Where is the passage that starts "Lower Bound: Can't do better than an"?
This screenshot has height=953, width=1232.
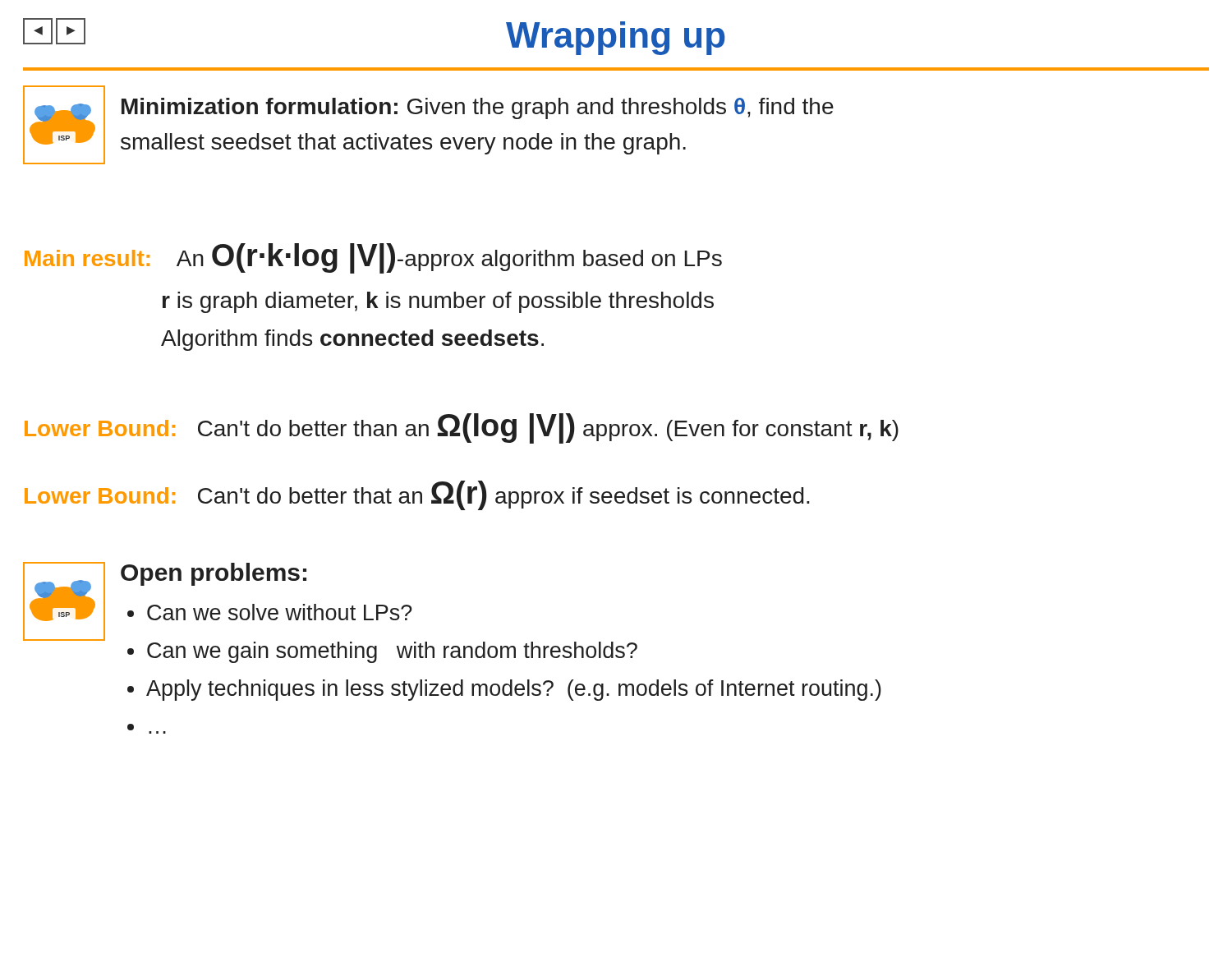pyautogui.click(x=461, y=426)
